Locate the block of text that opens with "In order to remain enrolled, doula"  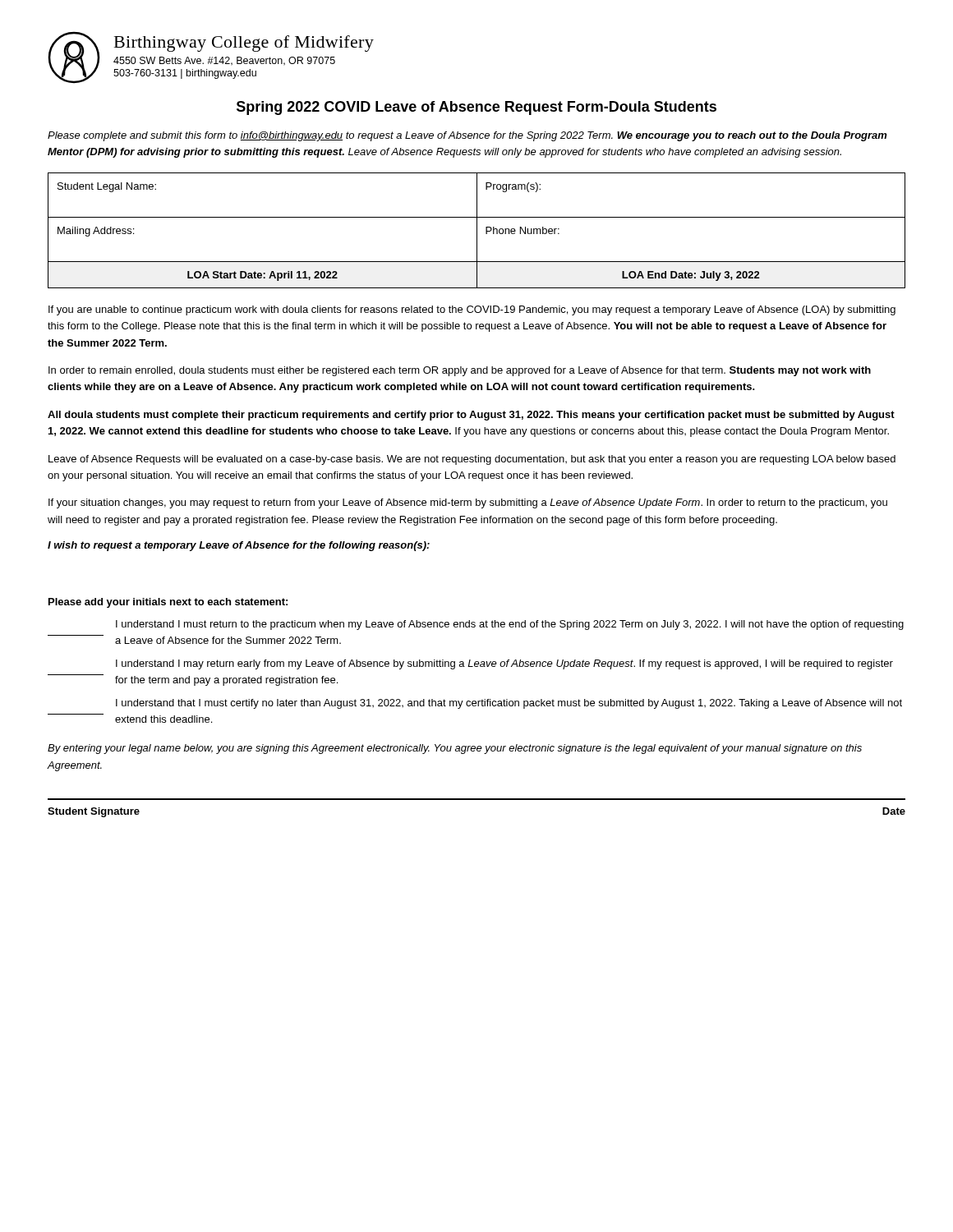[459, 378]
